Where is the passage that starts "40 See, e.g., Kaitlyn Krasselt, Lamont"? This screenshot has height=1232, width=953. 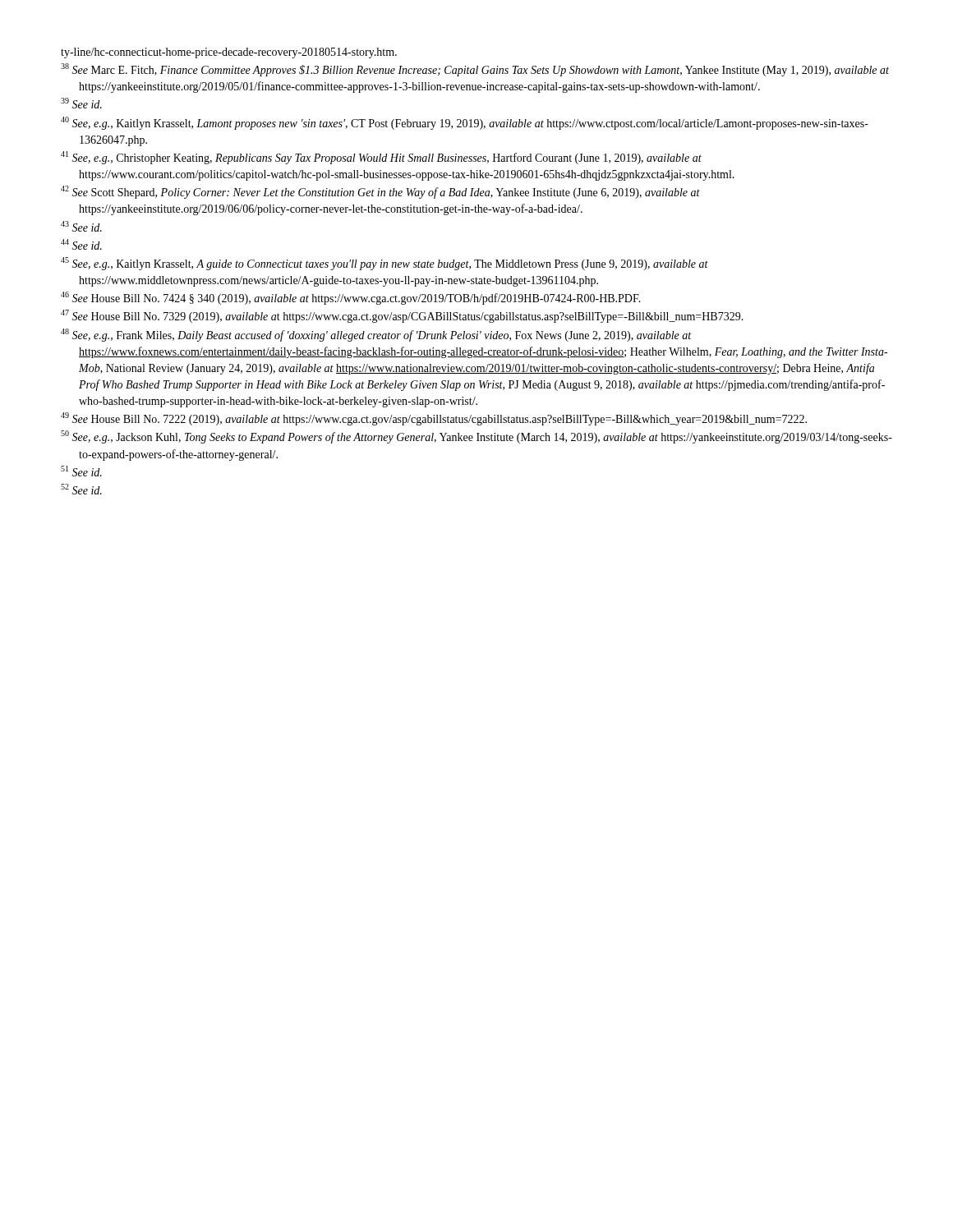point(465,131)
